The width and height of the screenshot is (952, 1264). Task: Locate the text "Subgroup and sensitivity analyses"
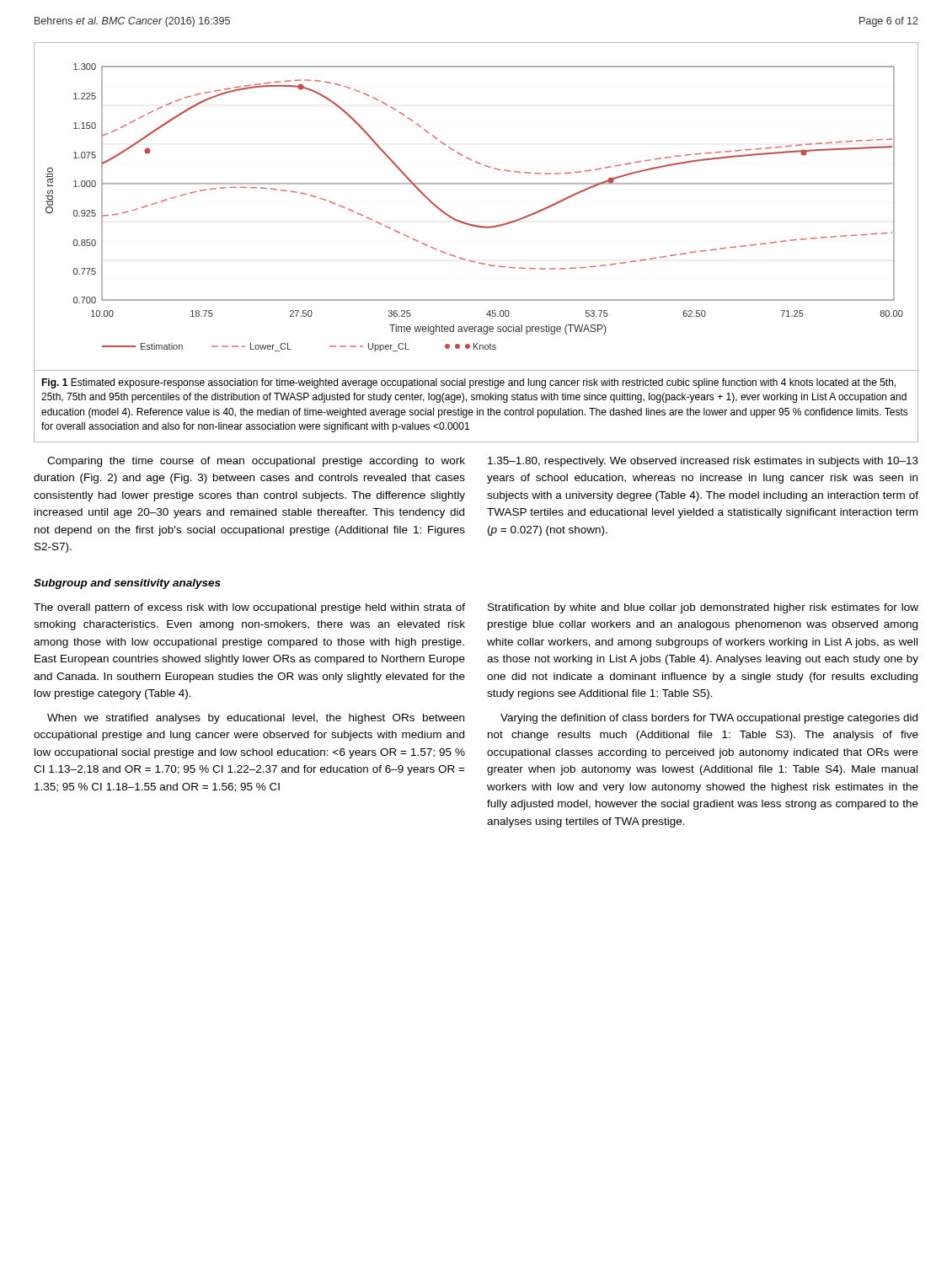pyautogui.click(x=127, y=582)
